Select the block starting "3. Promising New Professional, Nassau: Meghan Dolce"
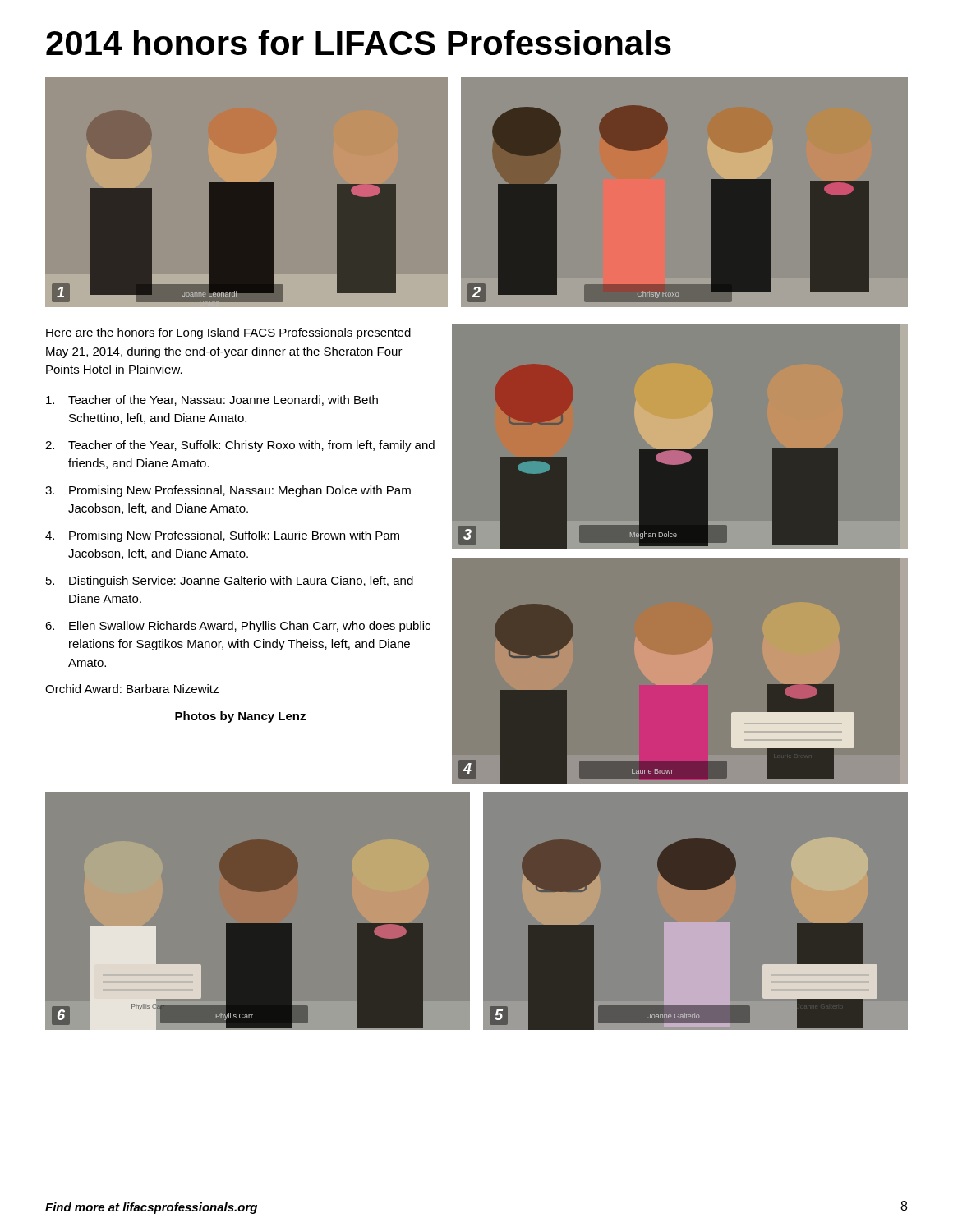 click(240, 500)
